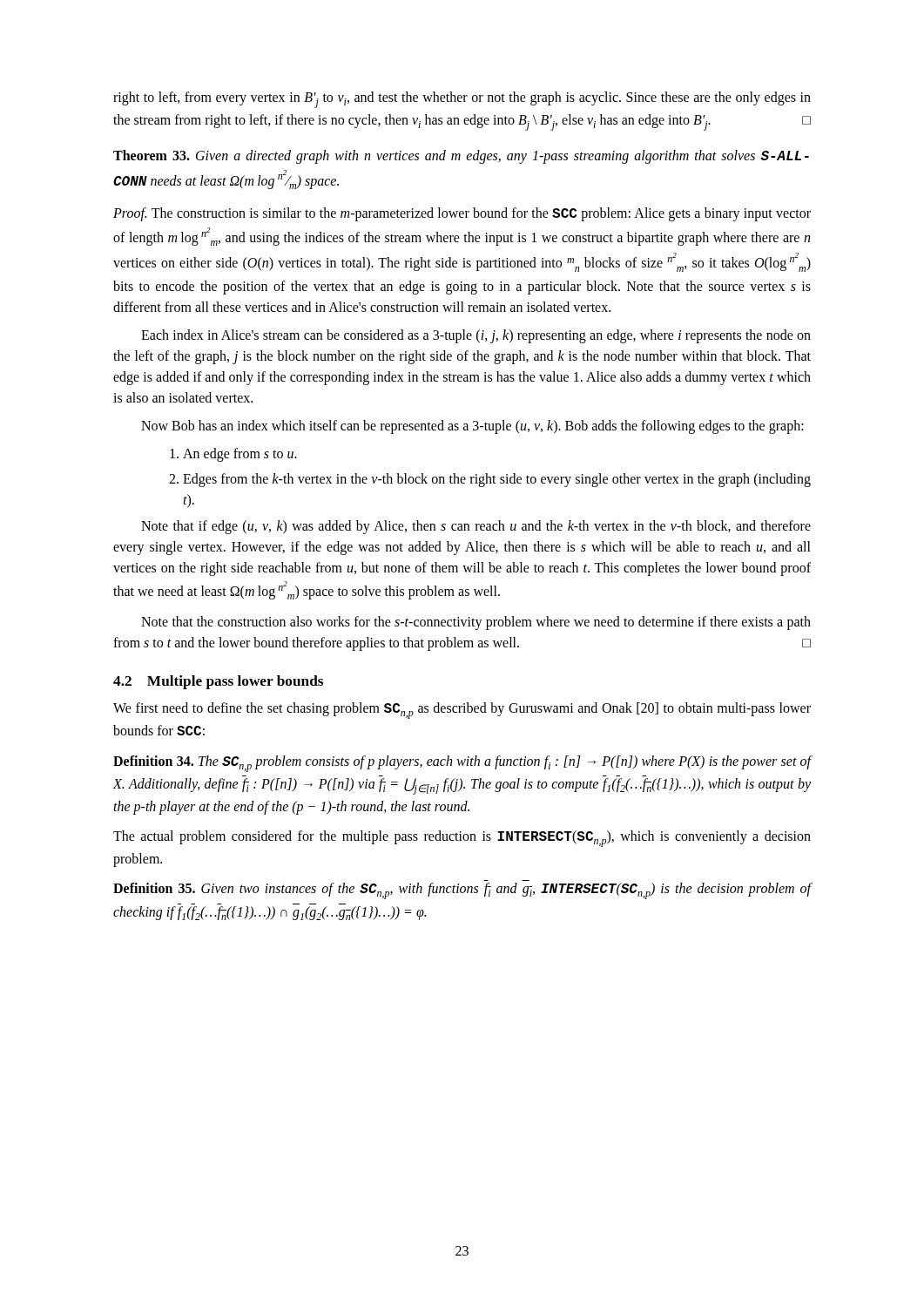Viewport: 924px width, 1307px height.
Task: Locate the block of text that opens with "Note that the construction also works for"
Action: [462, 634]
